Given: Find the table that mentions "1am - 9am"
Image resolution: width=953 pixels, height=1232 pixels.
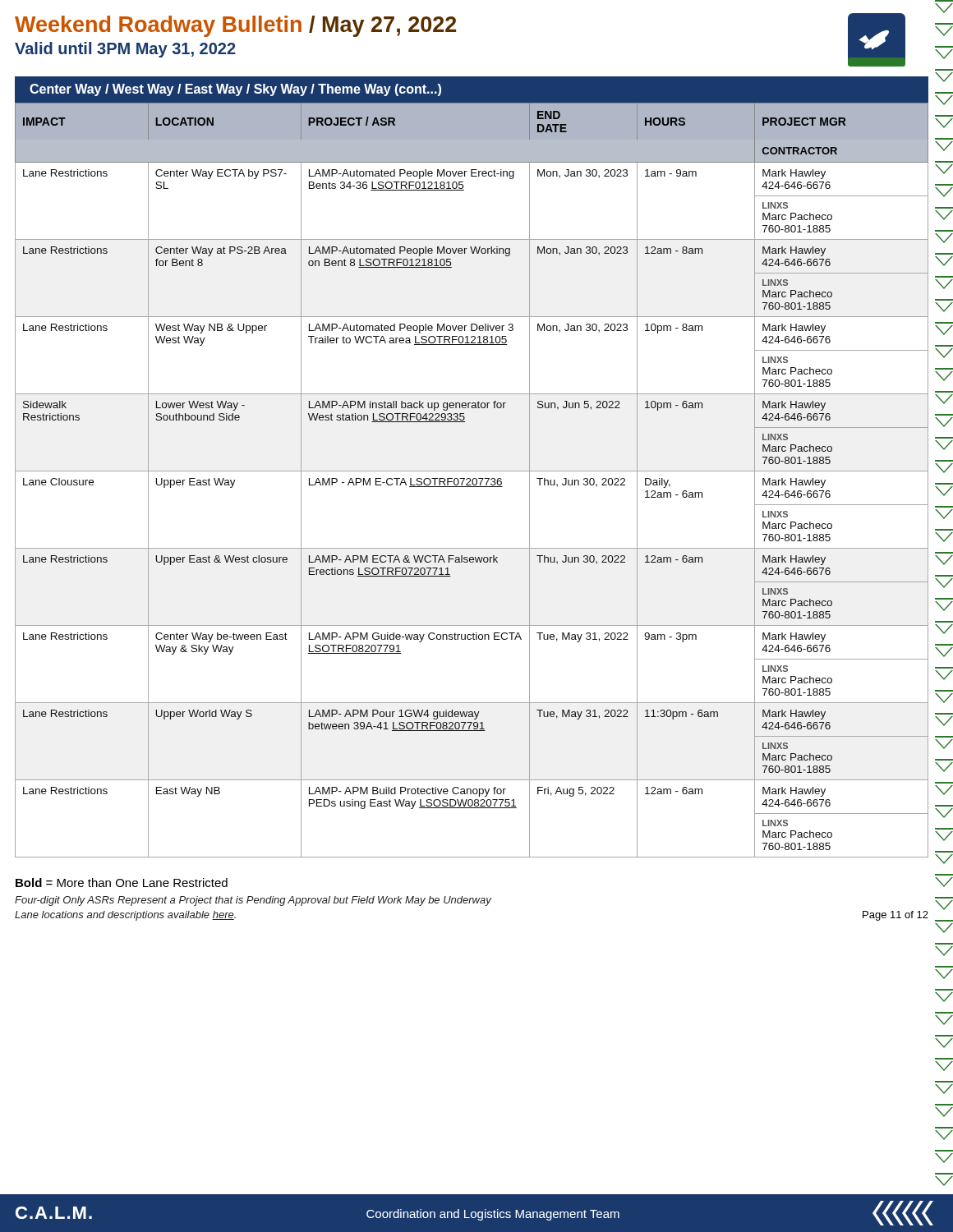Looking at the screenshot, I should [476, 480].
